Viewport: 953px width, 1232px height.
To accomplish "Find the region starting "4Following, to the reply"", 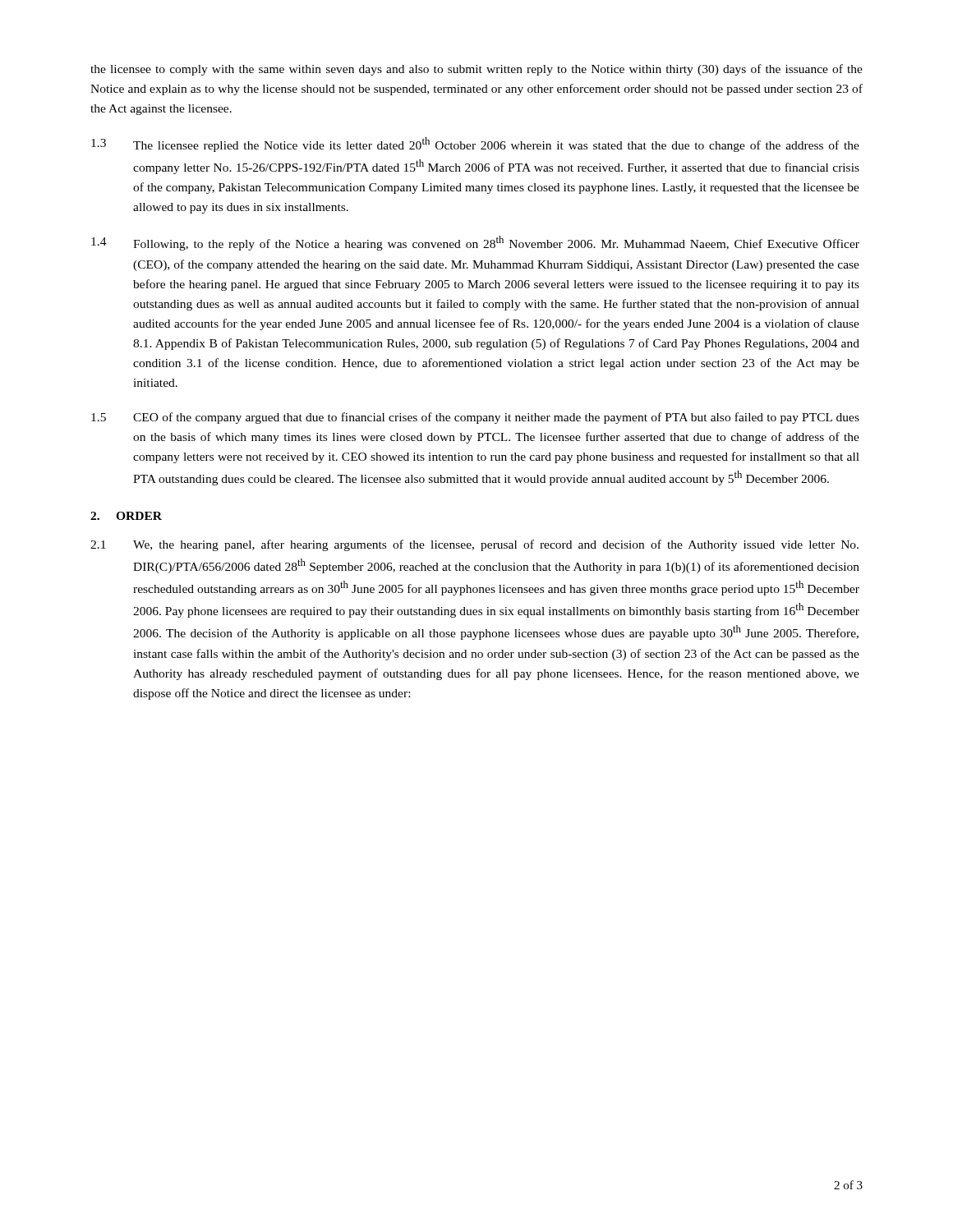I will pyautogui.click(x=475, y=312).
